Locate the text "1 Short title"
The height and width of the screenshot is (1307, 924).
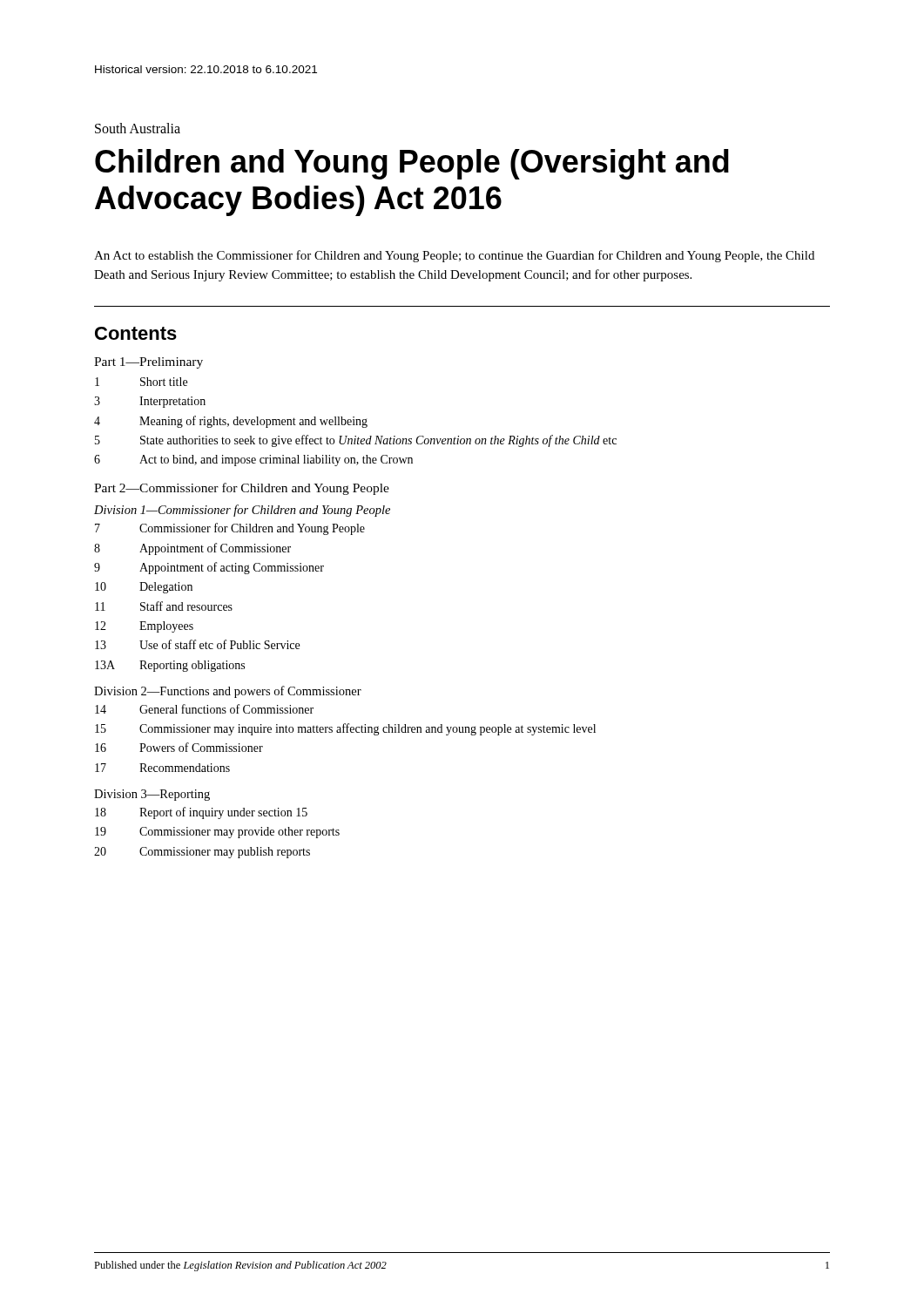141,382
